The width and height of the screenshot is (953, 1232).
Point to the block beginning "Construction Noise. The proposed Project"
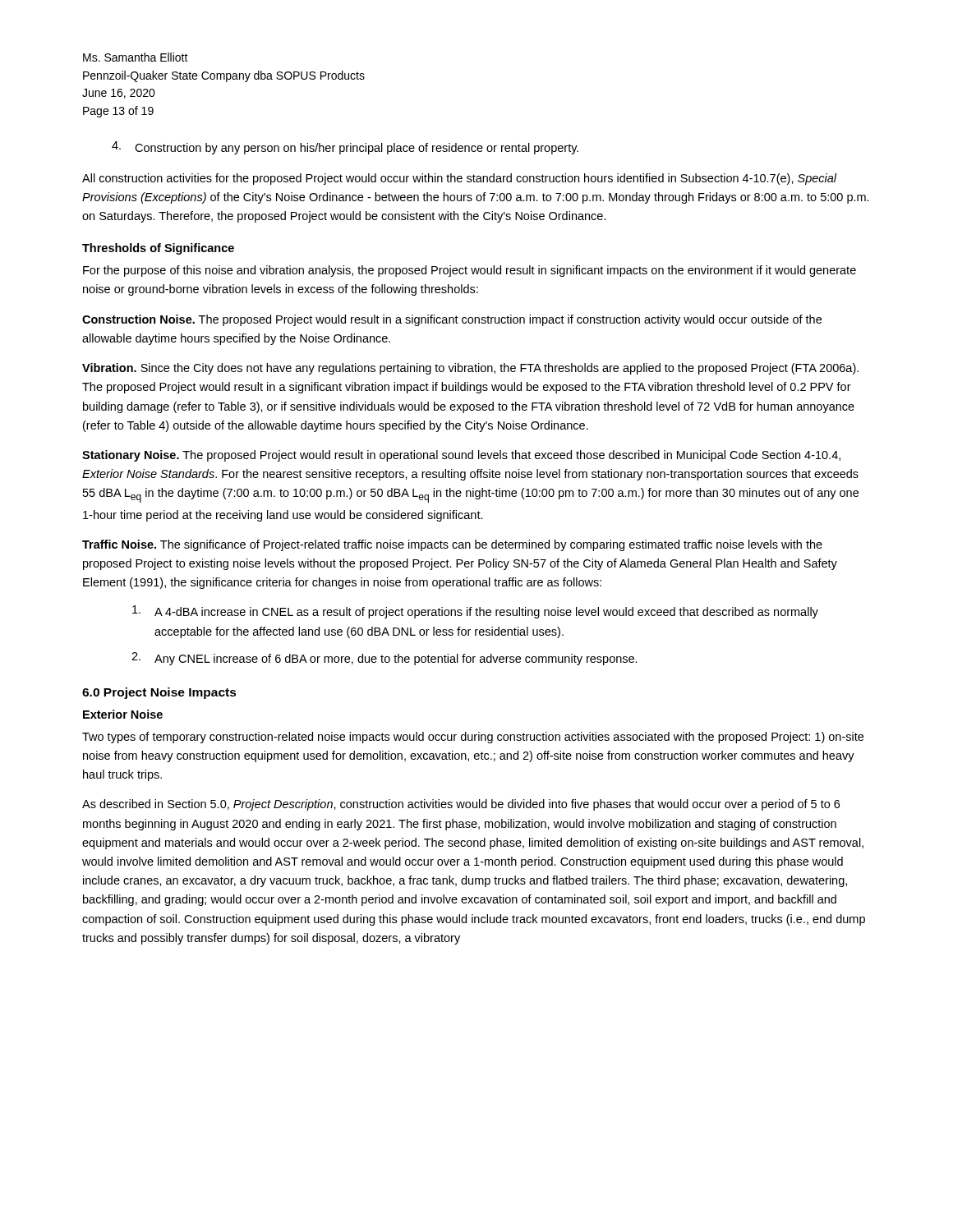pos(452,329)
